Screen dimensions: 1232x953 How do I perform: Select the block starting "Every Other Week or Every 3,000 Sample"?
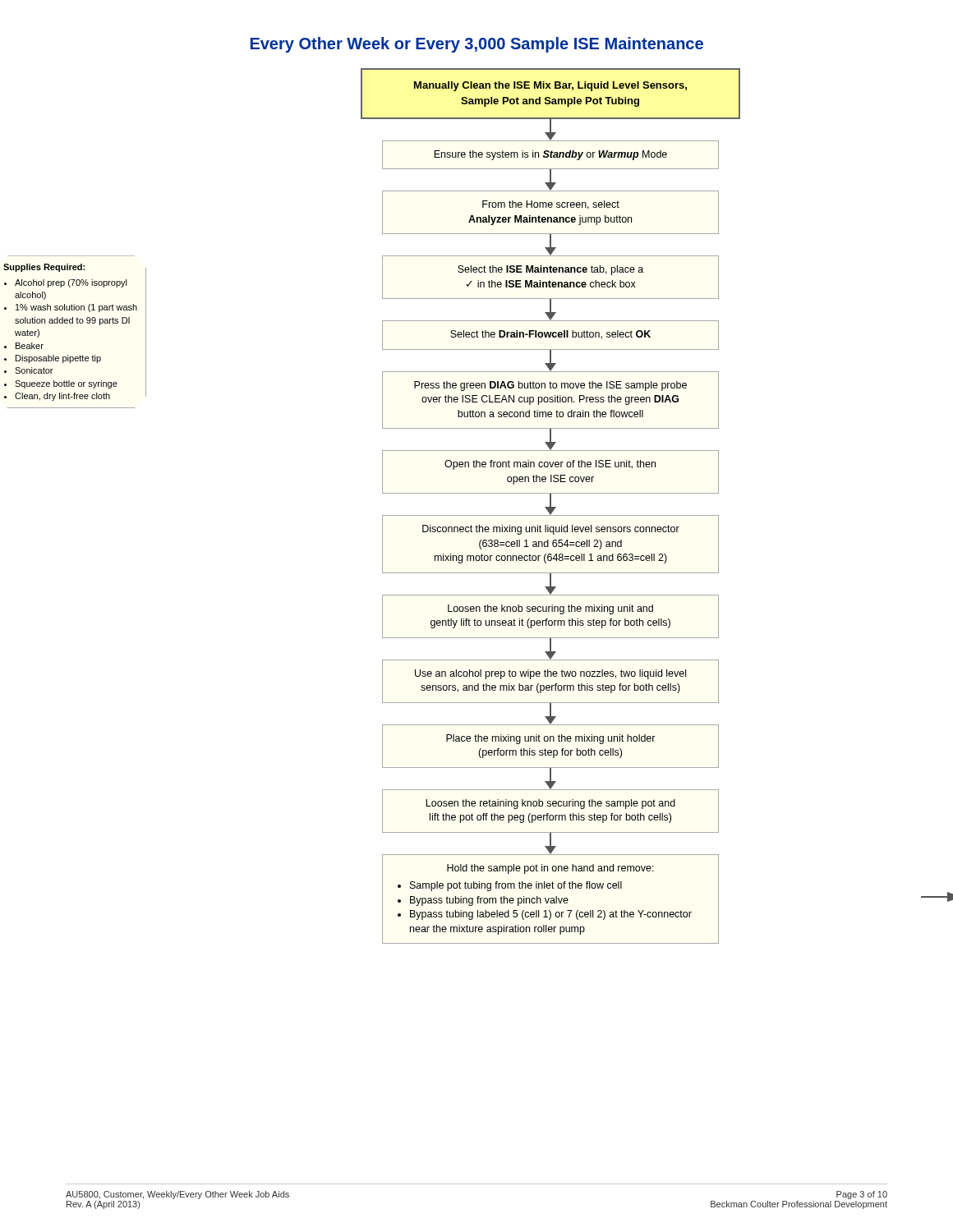pos(476,44)
